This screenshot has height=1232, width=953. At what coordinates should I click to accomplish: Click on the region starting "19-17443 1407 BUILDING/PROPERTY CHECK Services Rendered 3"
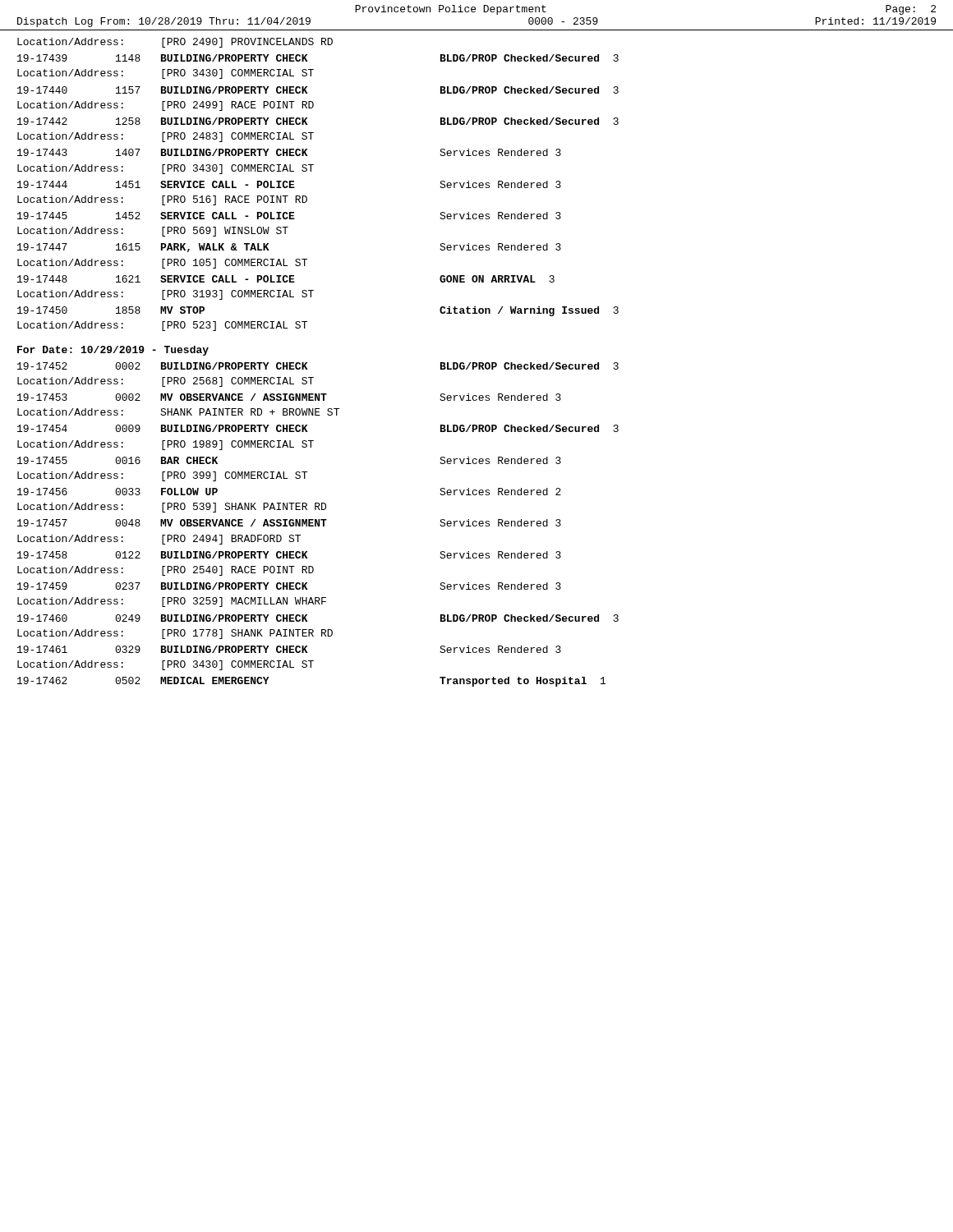[x=476, y=161]
